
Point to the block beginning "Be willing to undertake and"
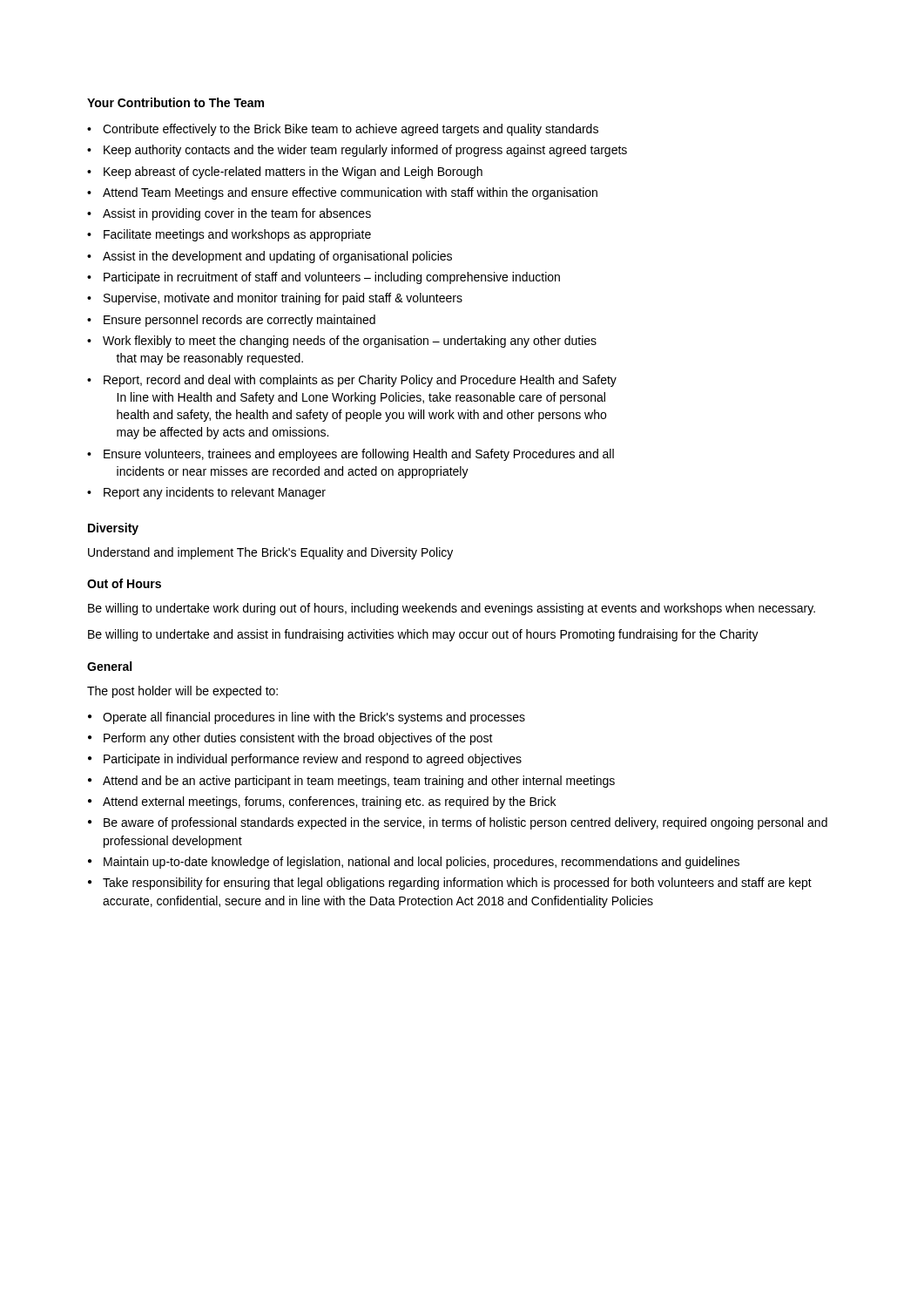[x=423, y=635]
